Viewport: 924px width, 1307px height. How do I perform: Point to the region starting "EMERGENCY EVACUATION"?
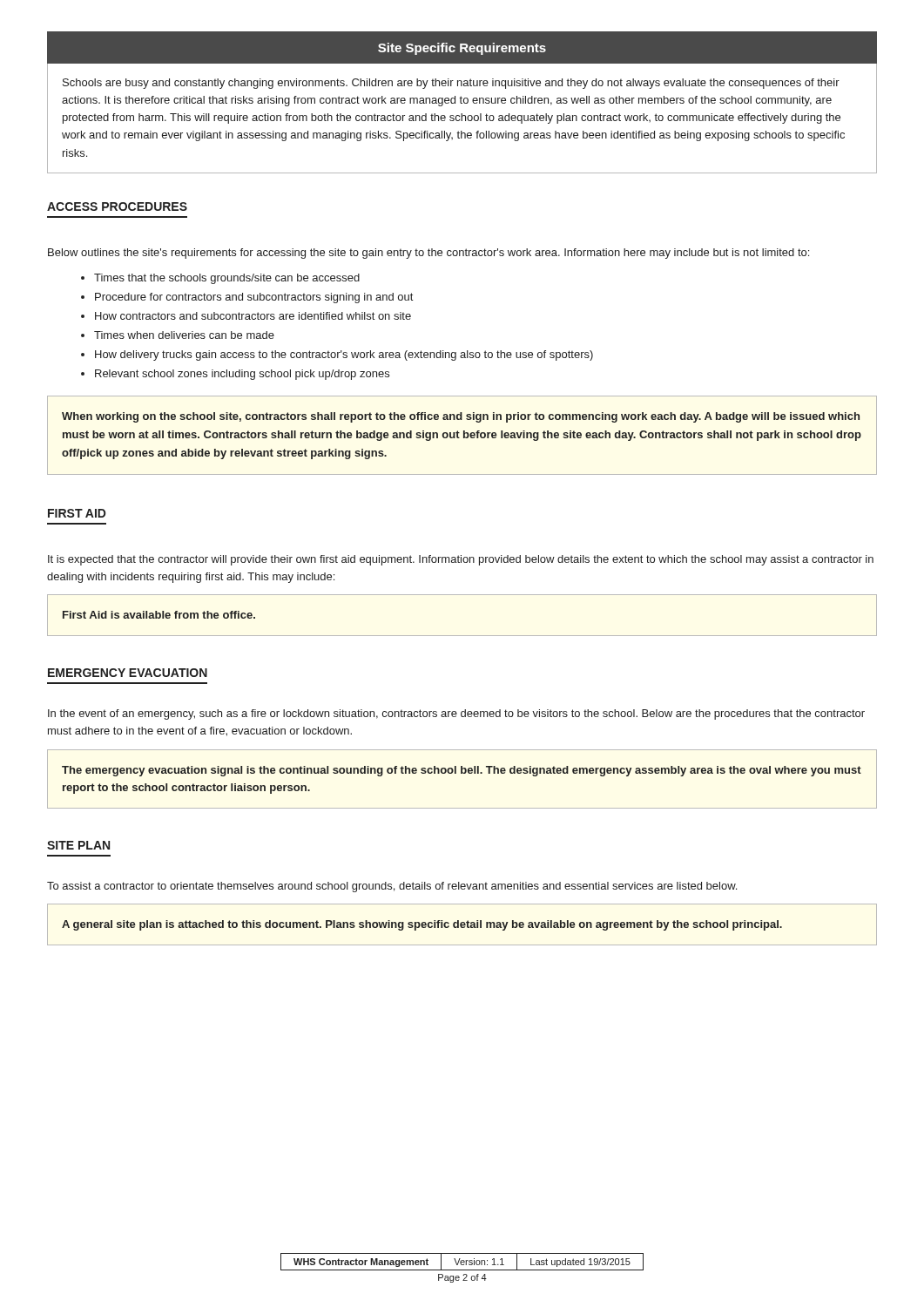tap(127, 673)
